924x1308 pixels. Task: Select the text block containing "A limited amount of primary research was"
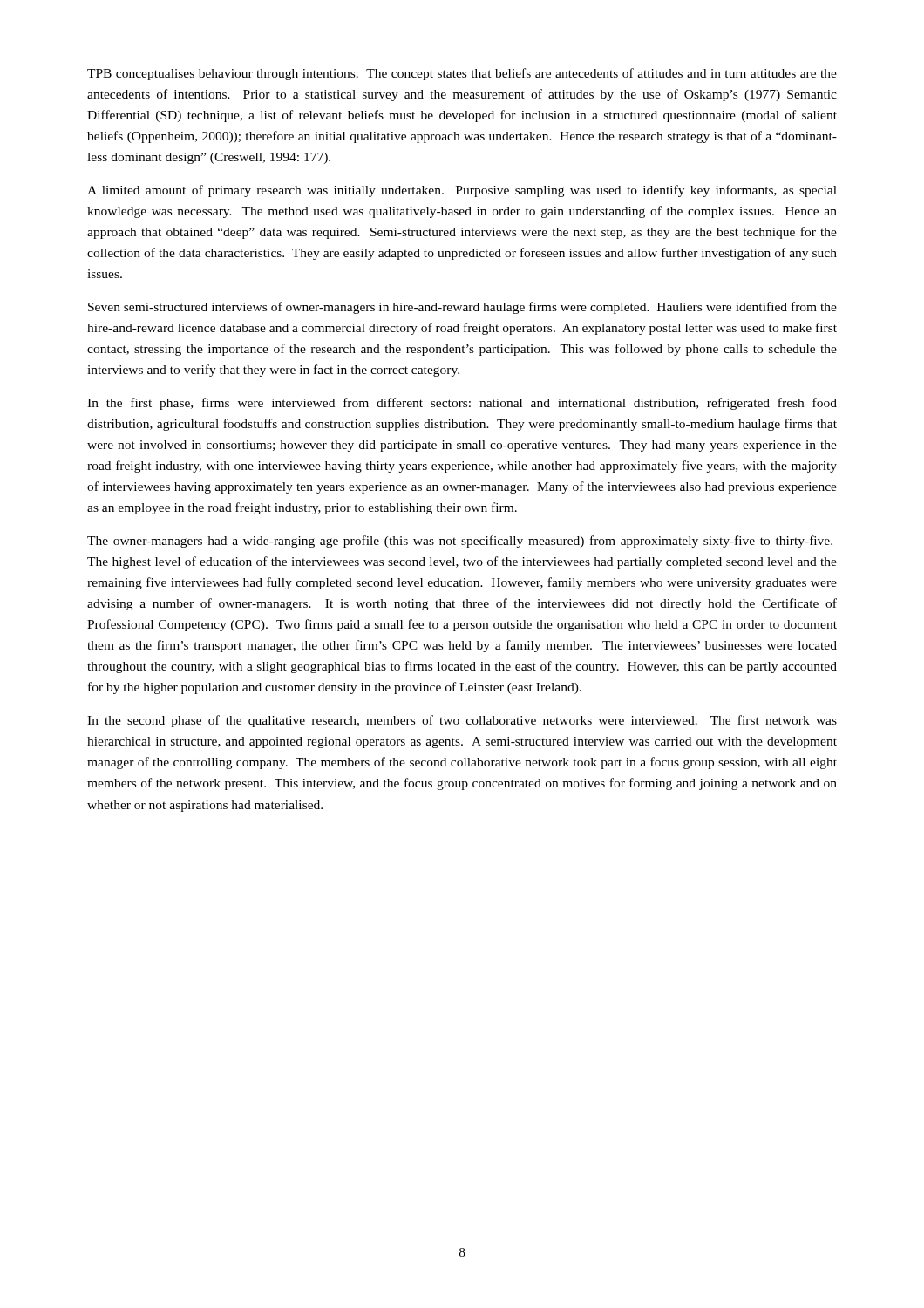tap(462, 232)
